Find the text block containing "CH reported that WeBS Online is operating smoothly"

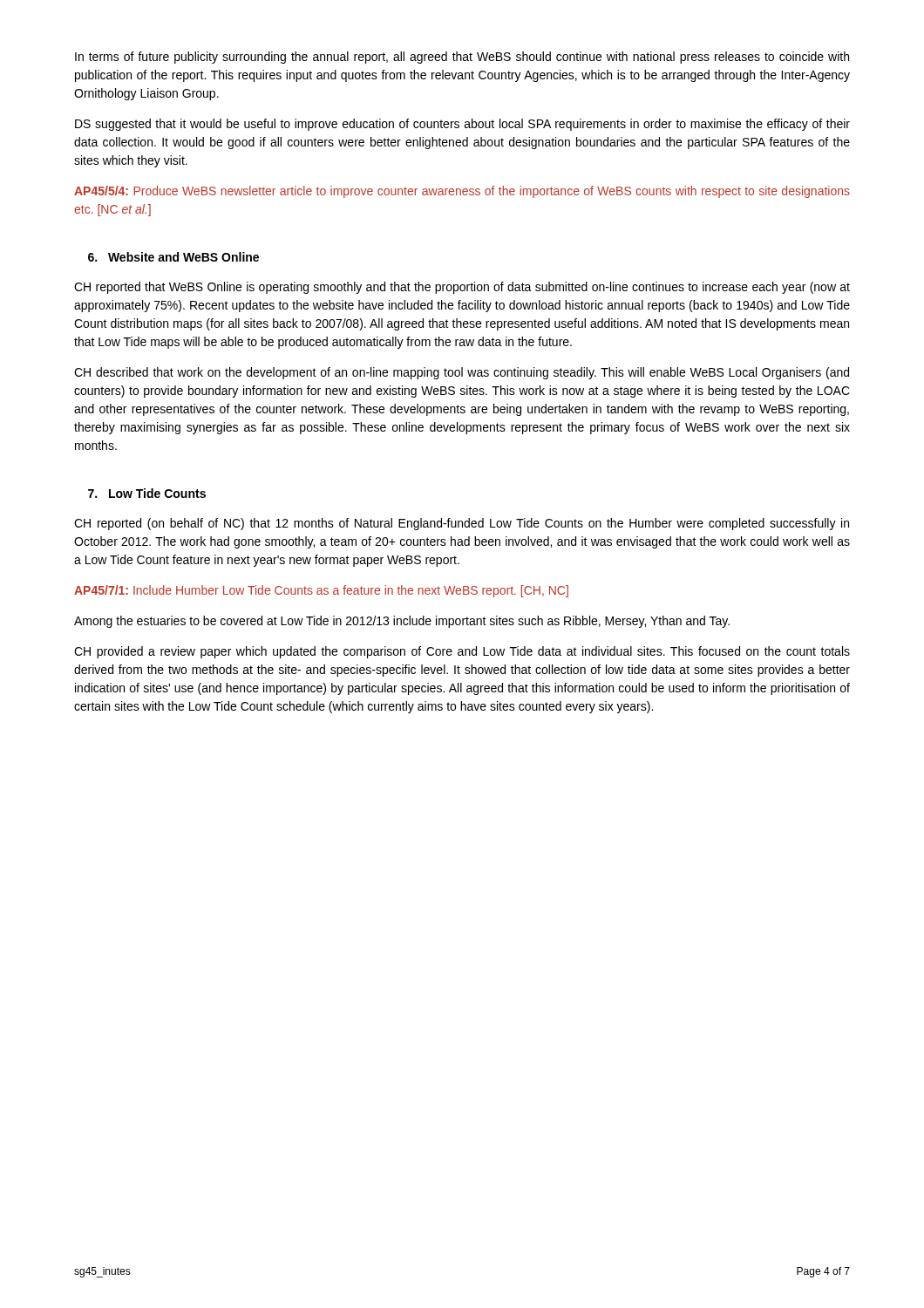point(462,314)
